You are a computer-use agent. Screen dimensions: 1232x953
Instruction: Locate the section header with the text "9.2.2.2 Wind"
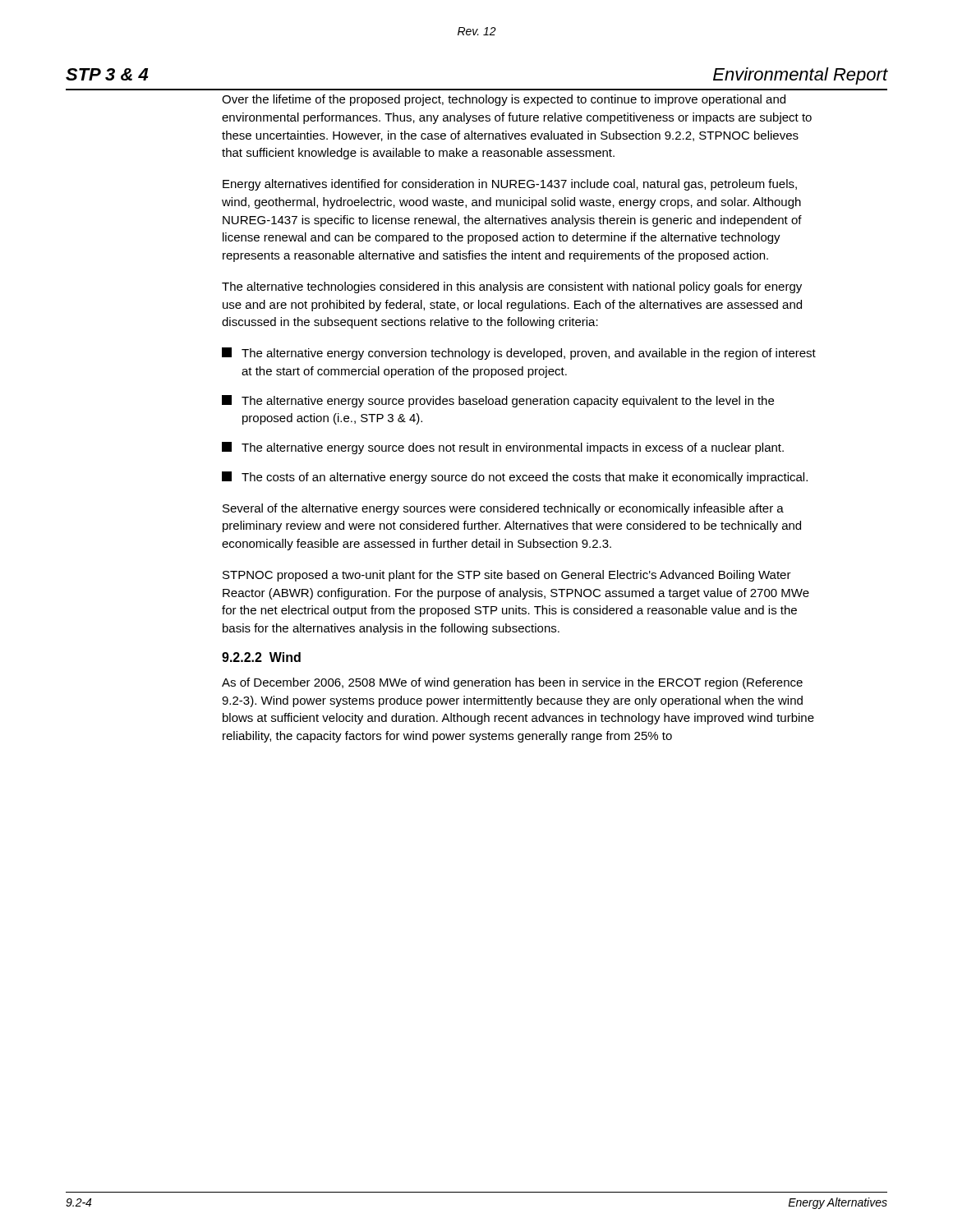coord(262,657)
